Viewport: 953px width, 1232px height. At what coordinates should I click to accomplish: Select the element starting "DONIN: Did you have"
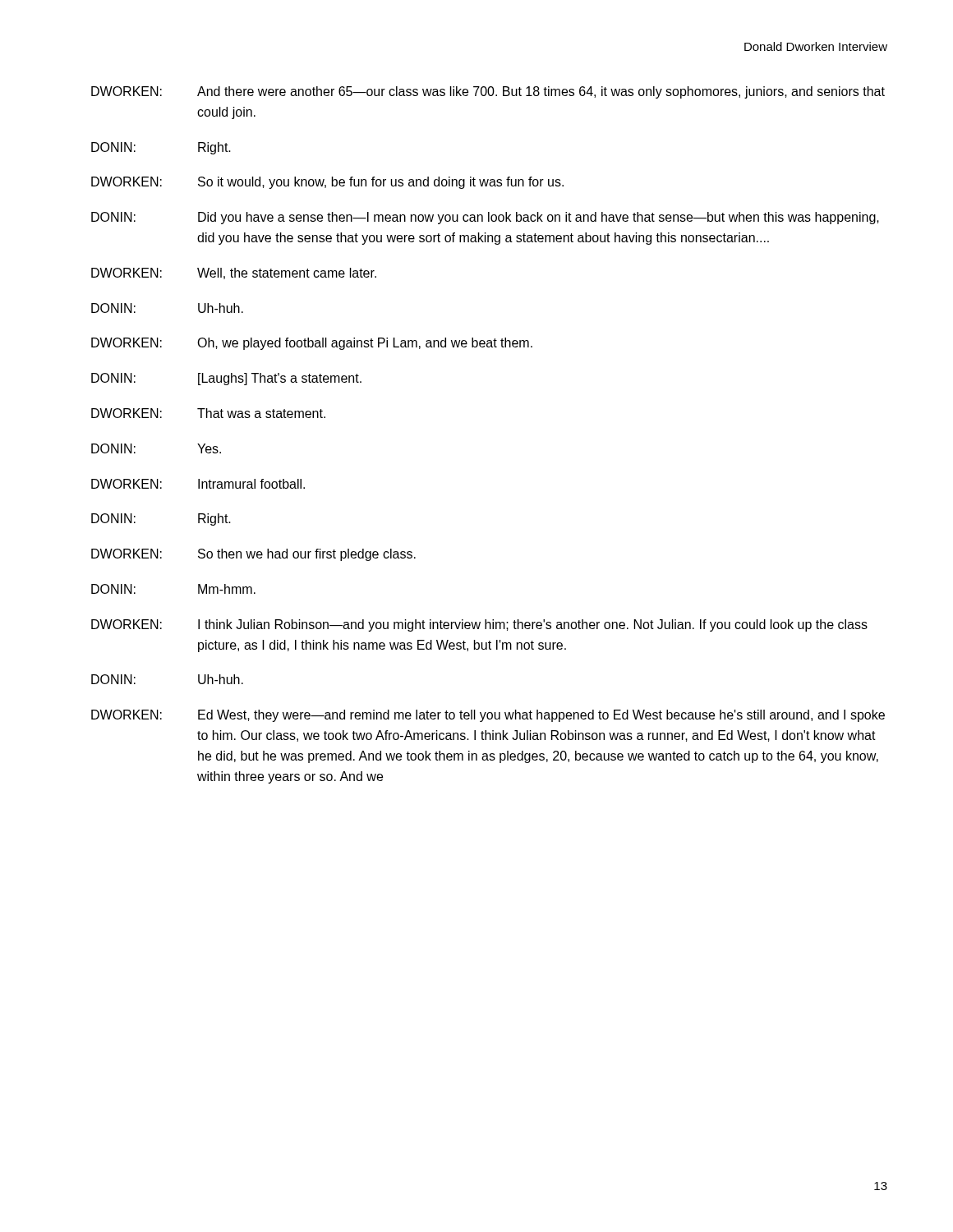click(x=489, y=228)
